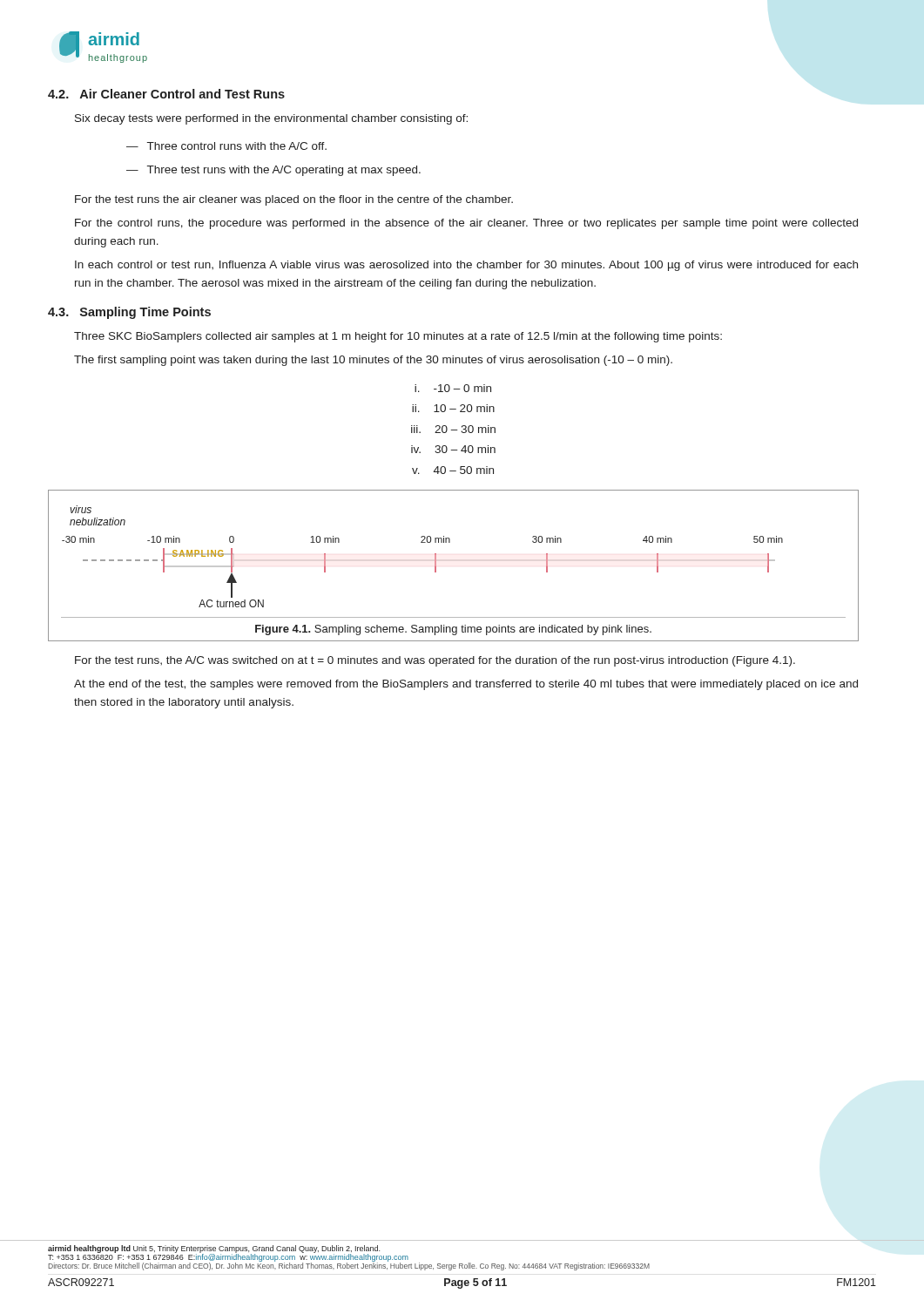Locate the text starting "i. -10 – 0"
Image resolution: width=924 pixels, height=1307 pixels.
coord(453,388)
